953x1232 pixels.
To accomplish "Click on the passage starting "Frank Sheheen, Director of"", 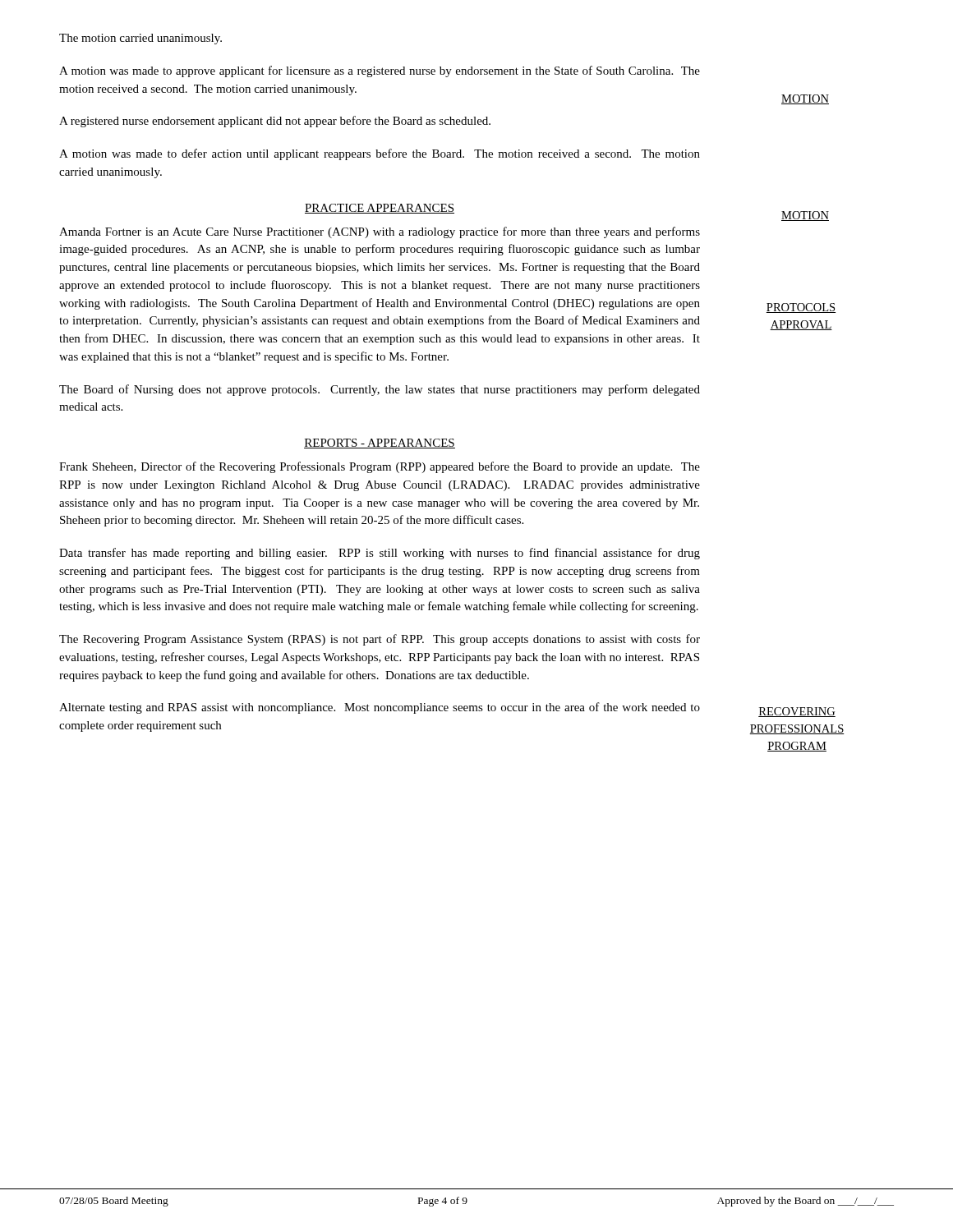I will pos(380,493).
